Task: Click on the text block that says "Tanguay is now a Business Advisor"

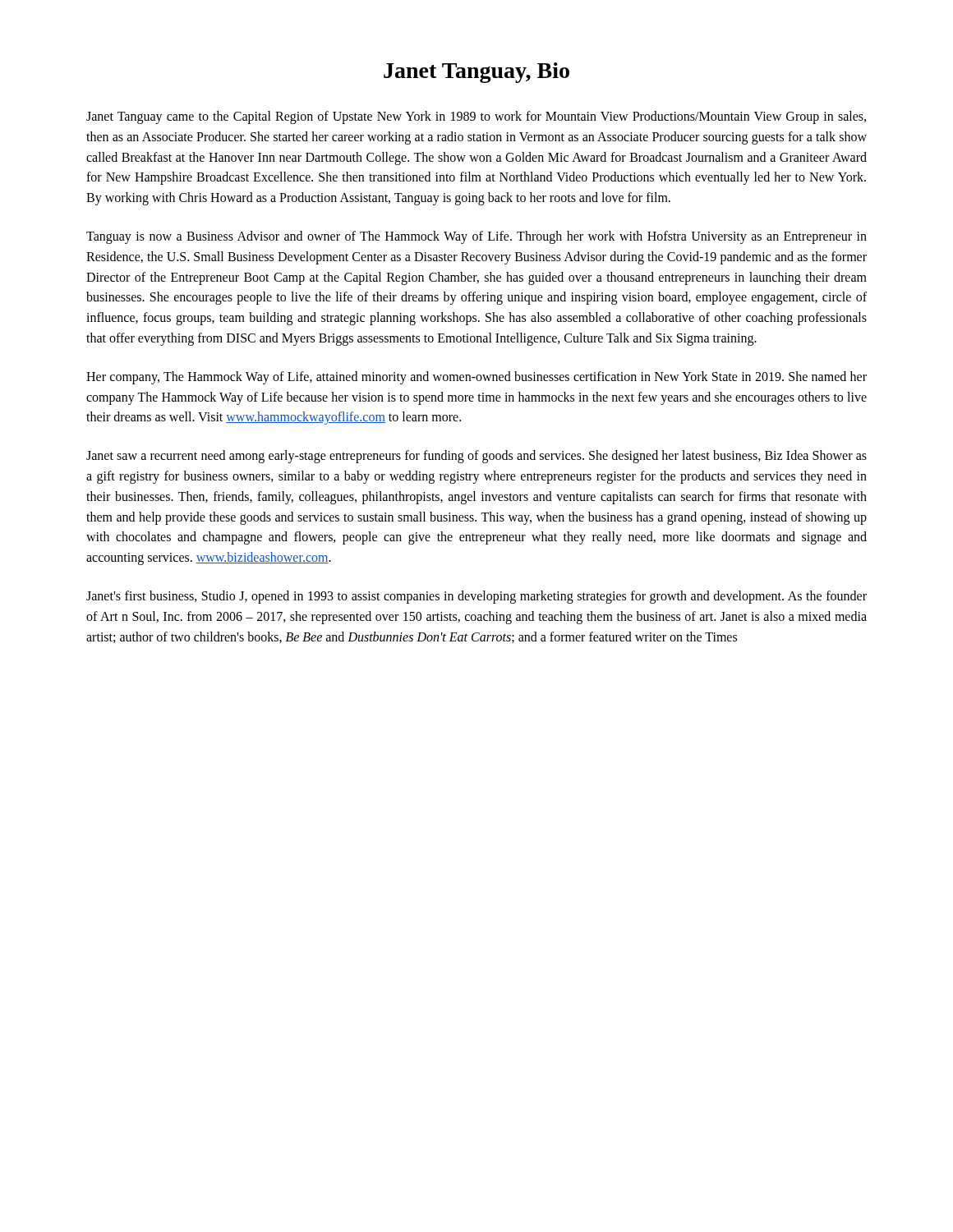Action: 476,287
